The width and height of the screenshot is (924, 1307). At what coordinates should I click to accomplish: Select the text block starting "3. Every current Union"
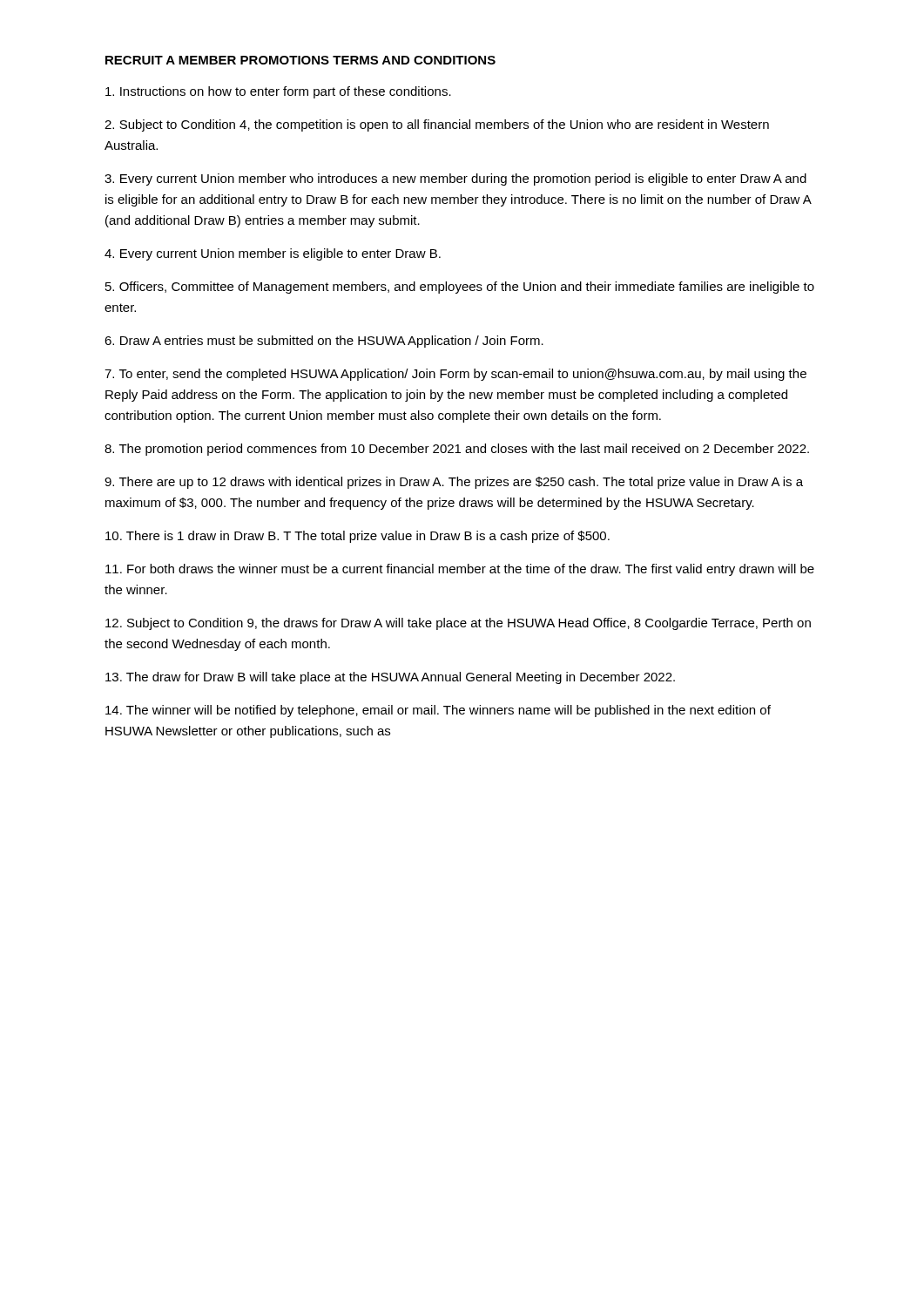point(458,199)
